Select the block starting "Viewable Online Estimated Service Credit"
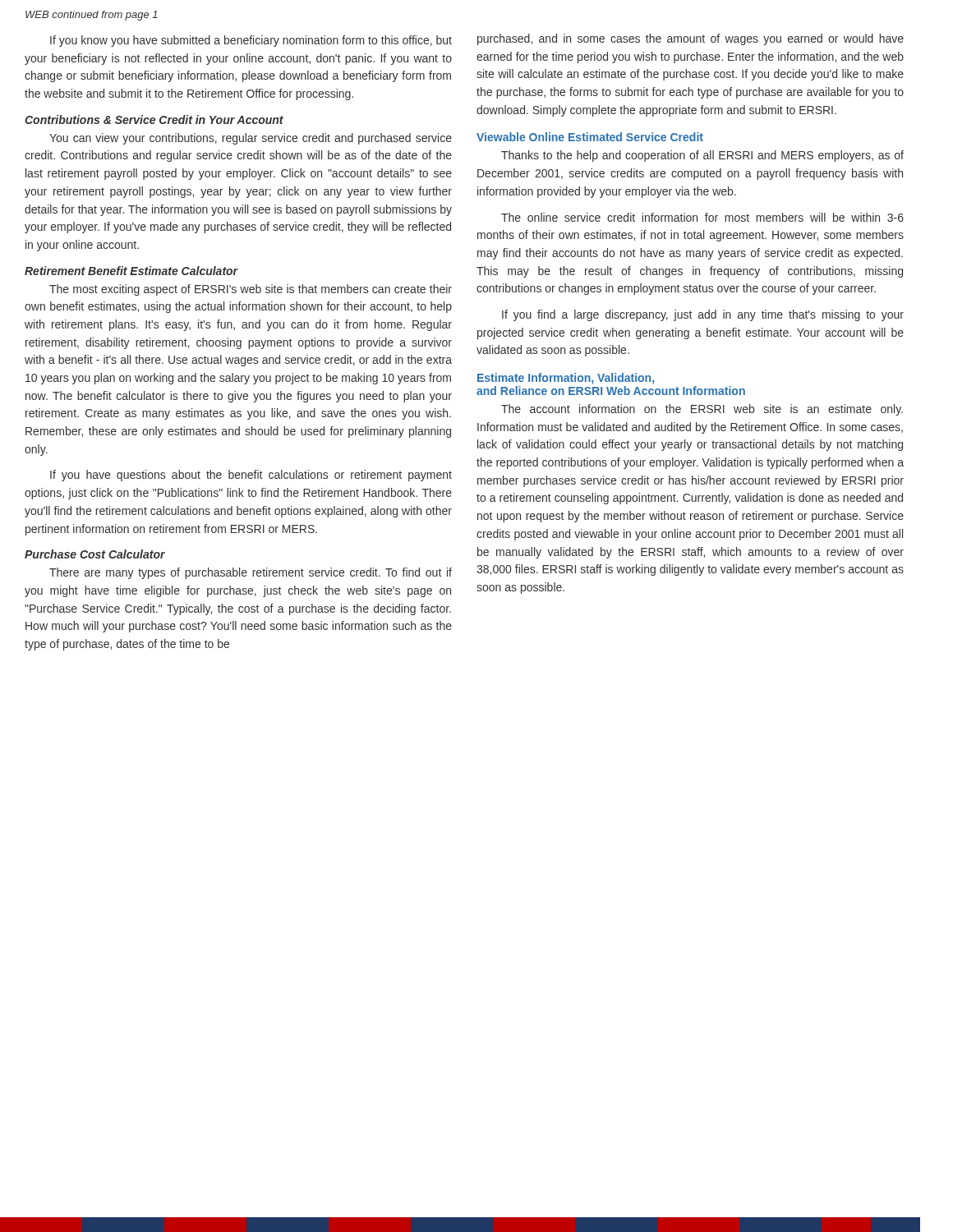953x1232 pixels. [x=590, y=138]
